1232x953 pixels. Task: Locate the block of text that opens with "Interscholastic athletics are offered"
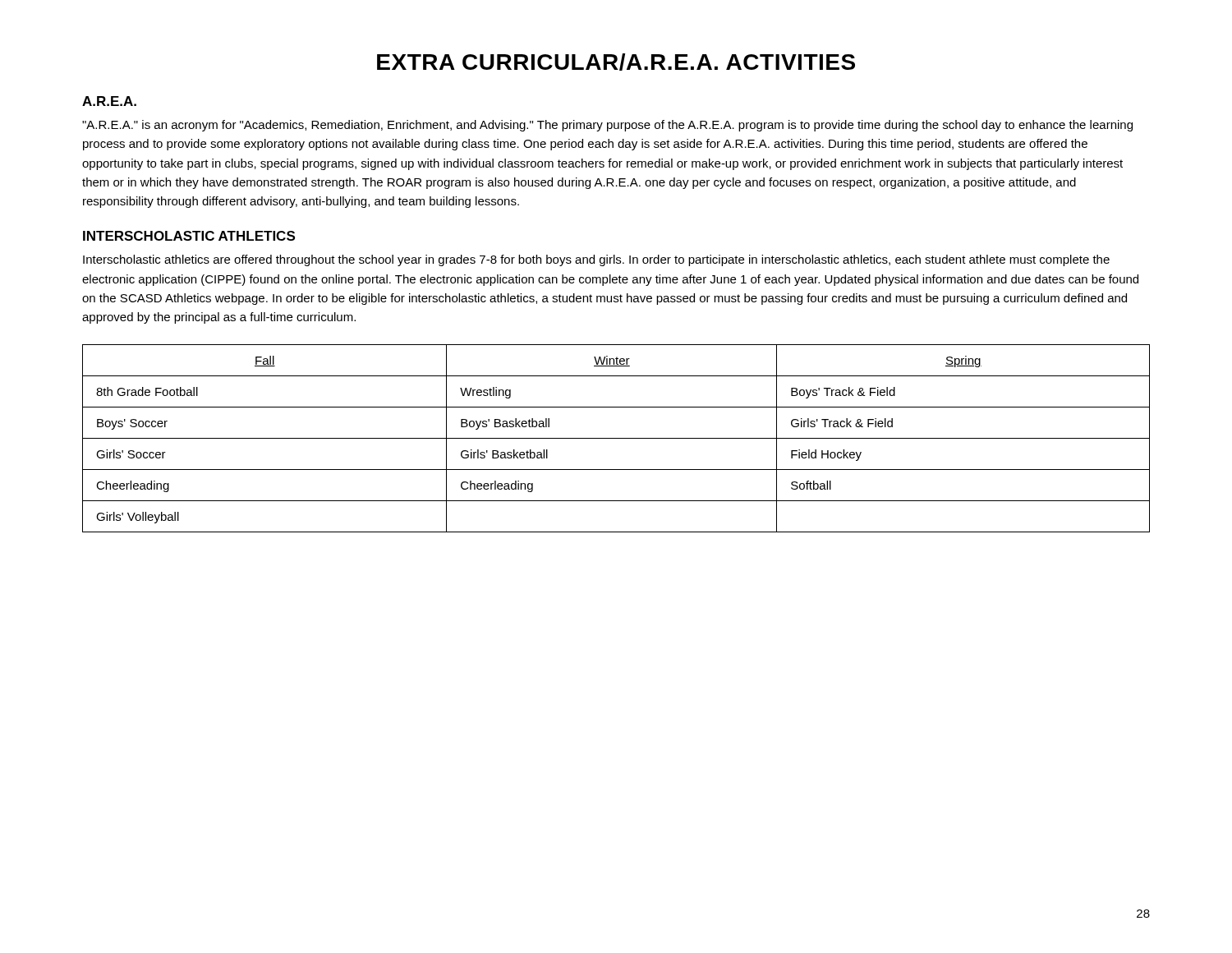pos(611,288)
